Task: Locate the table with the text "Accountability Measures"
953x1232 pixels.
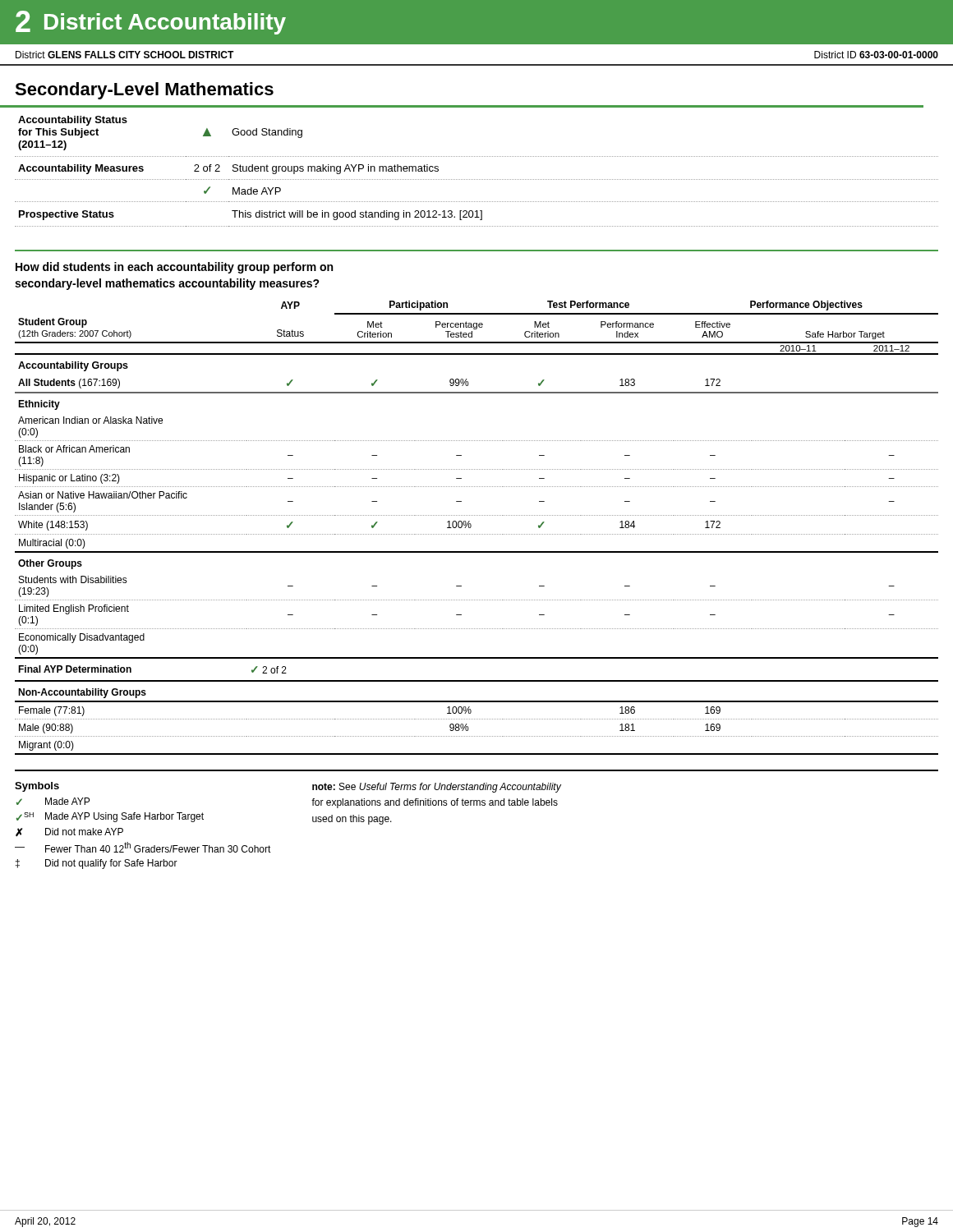Action: pos(476,167)
